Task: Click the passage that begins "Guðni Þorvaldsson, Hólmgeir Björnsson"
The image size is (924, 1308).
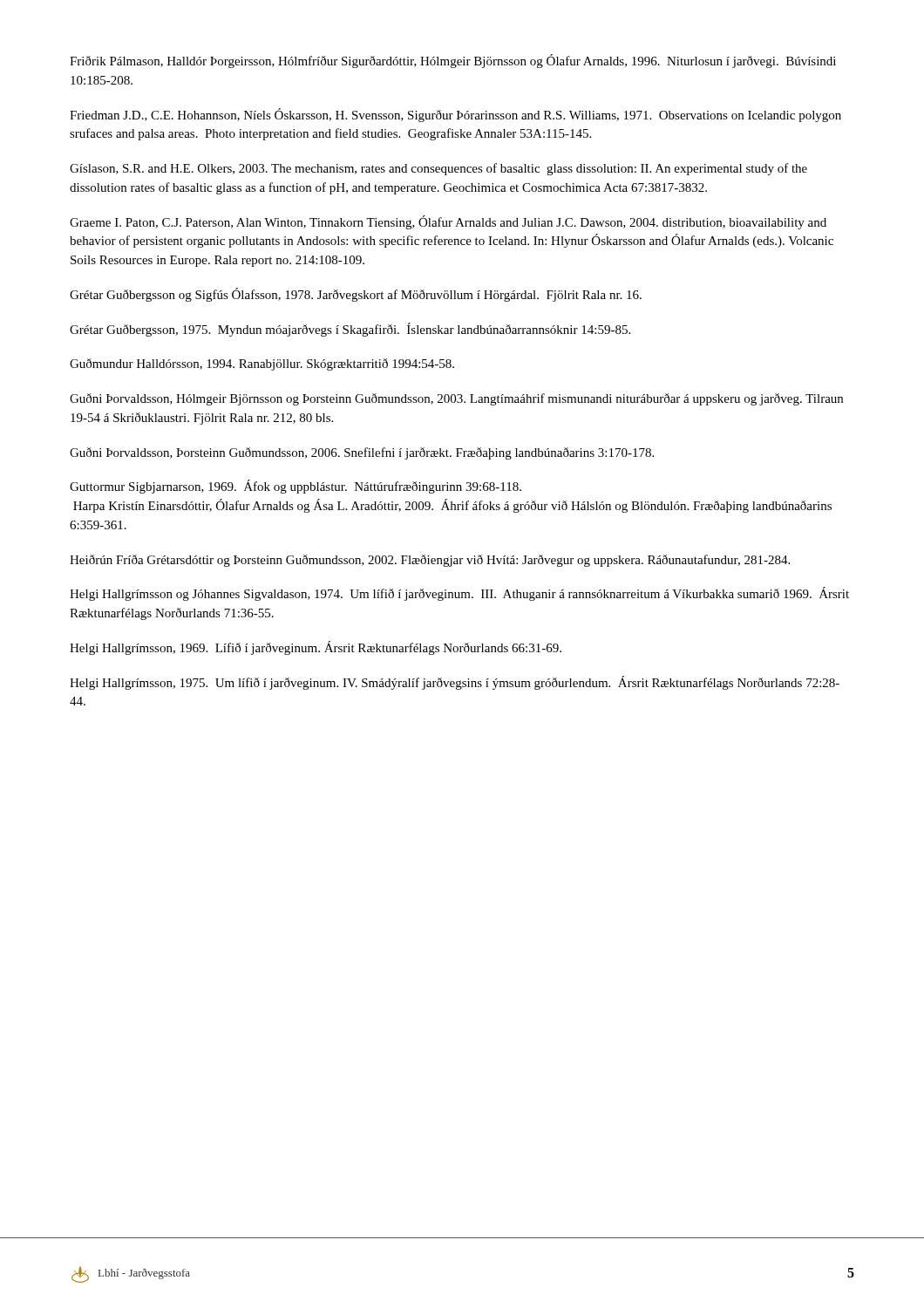Action: click(x=457, y=408)
